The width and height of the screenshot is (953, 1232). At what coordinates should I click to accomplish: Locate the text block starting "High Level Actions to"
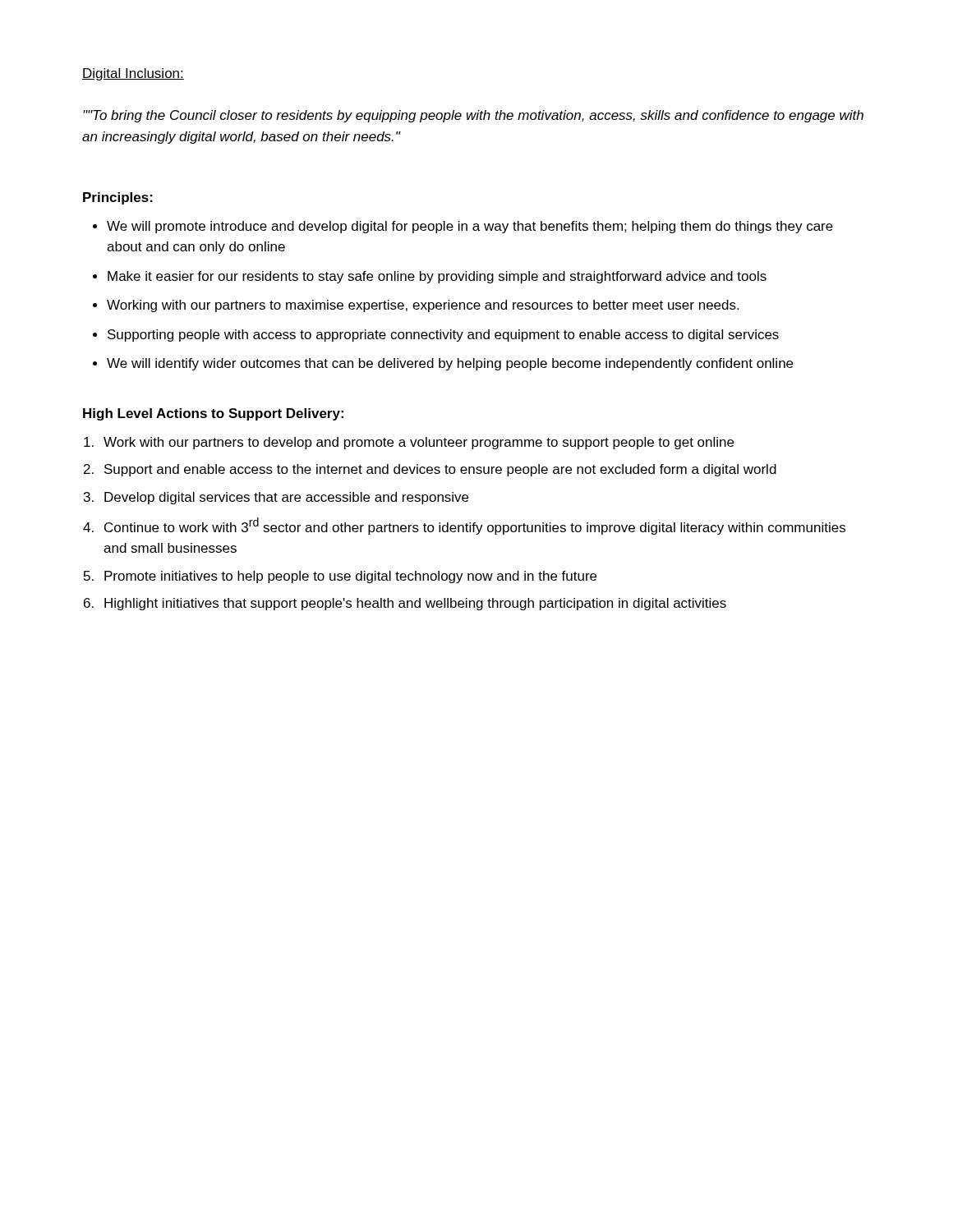click(213, 413)
